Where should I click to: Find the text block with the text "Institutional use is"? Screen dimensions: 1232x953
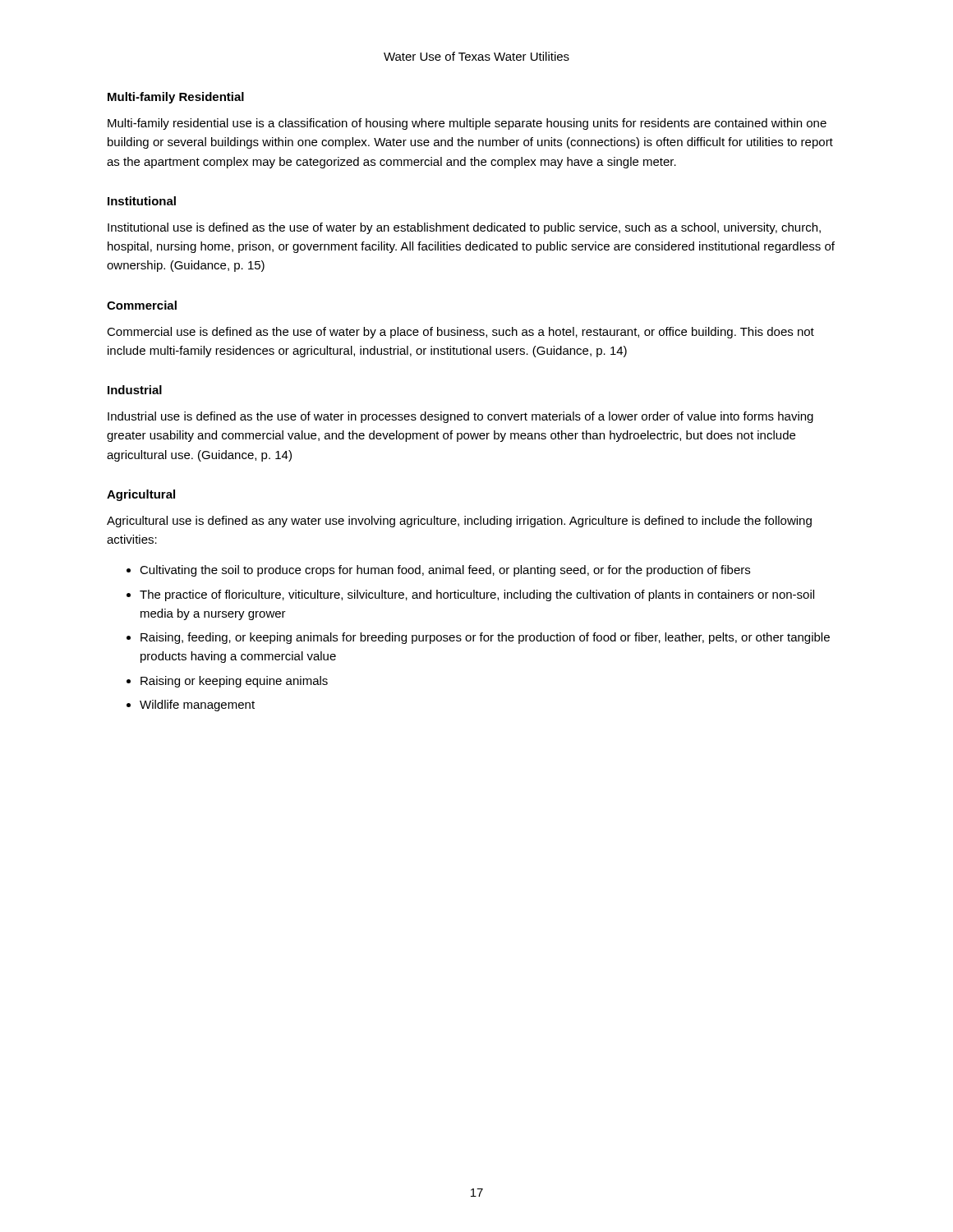471,246
